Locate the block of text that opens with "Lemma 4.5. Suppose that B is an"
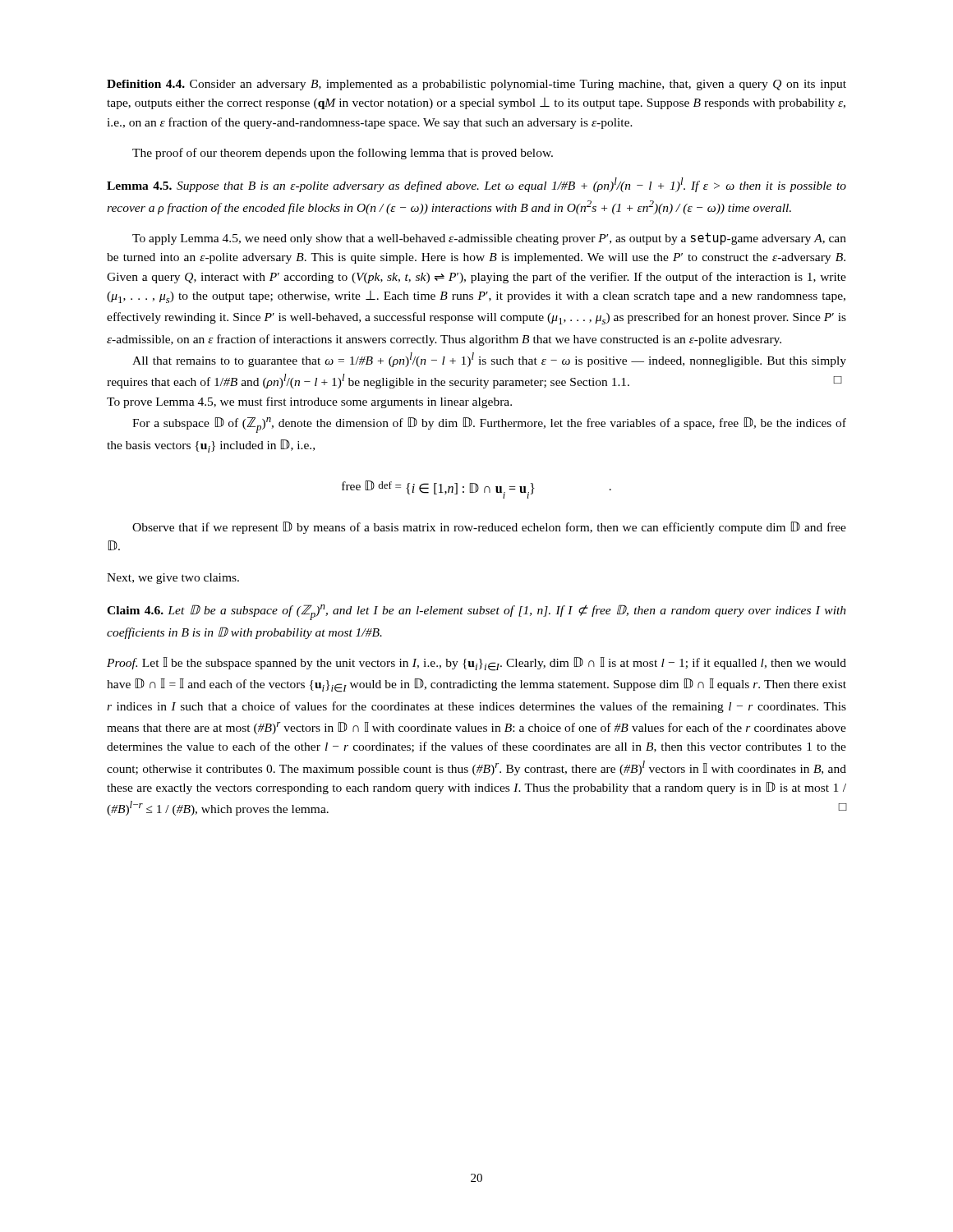The width and height of the screenshot is (953, 1232). pos(476,195)
